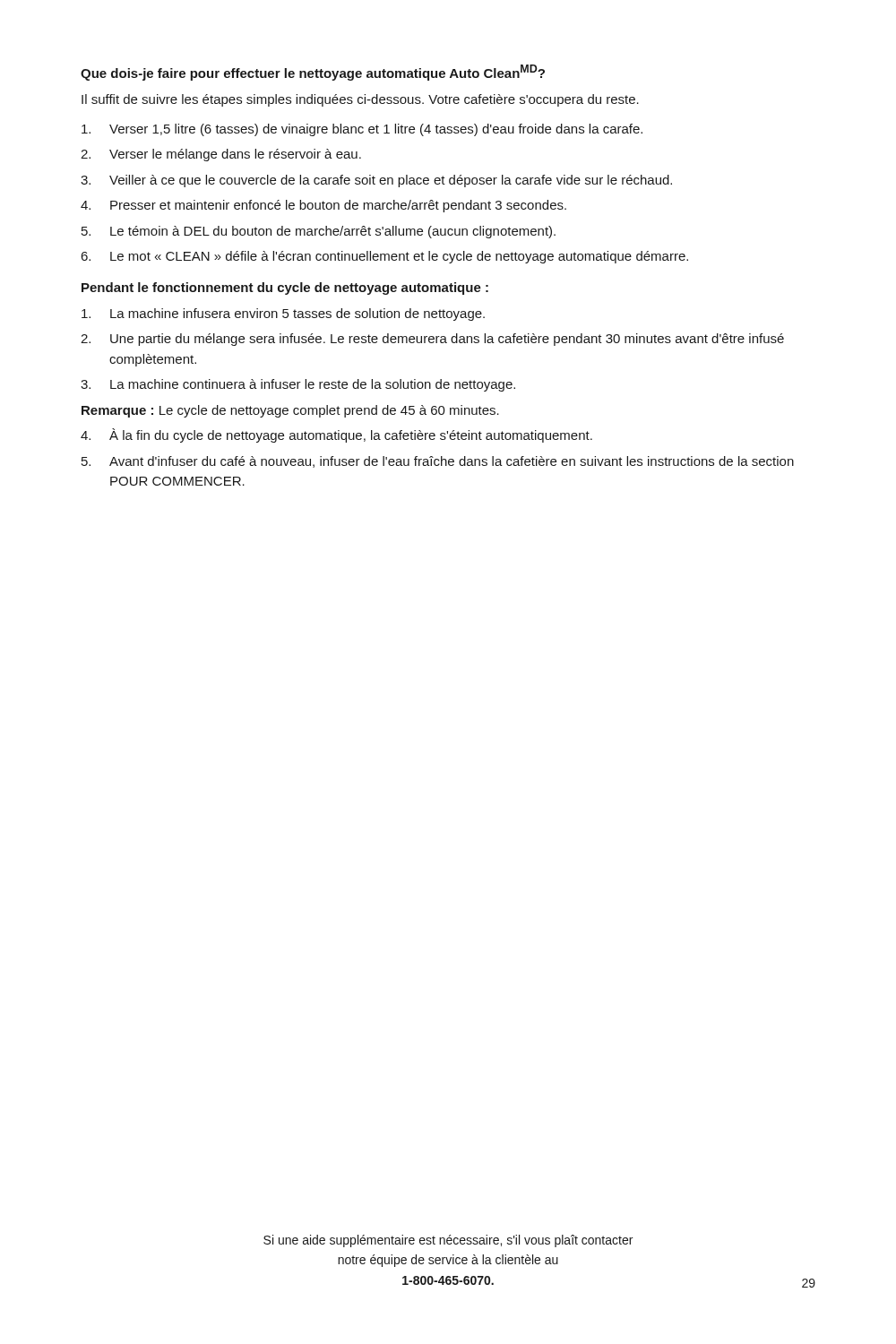Click the passage that begins "Il suffit de suivre les"
896x1344 pixels.
tap(360, 99)
